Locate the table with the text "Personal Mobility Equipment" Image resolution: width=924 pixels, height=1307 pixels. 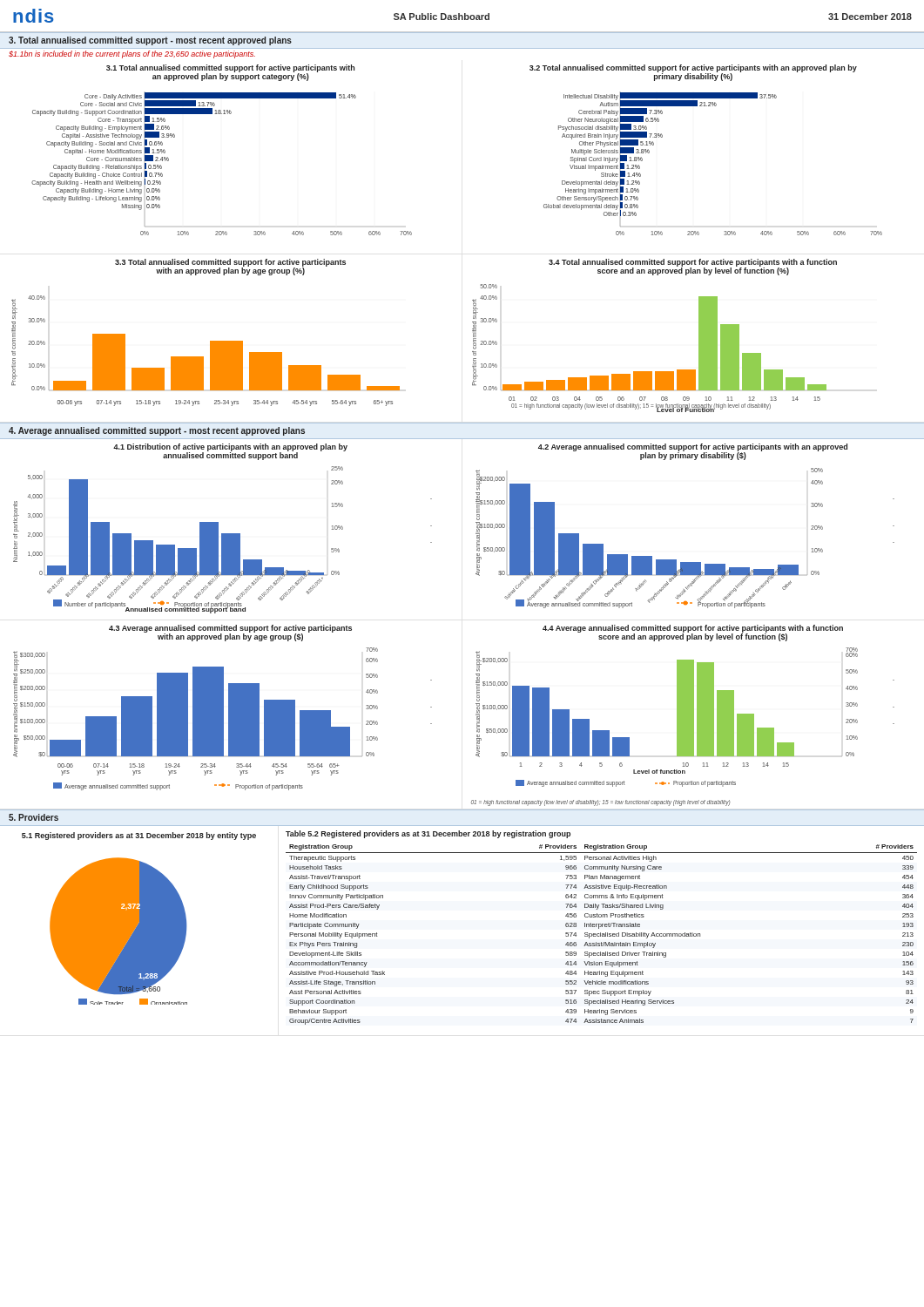coord(601,933)
